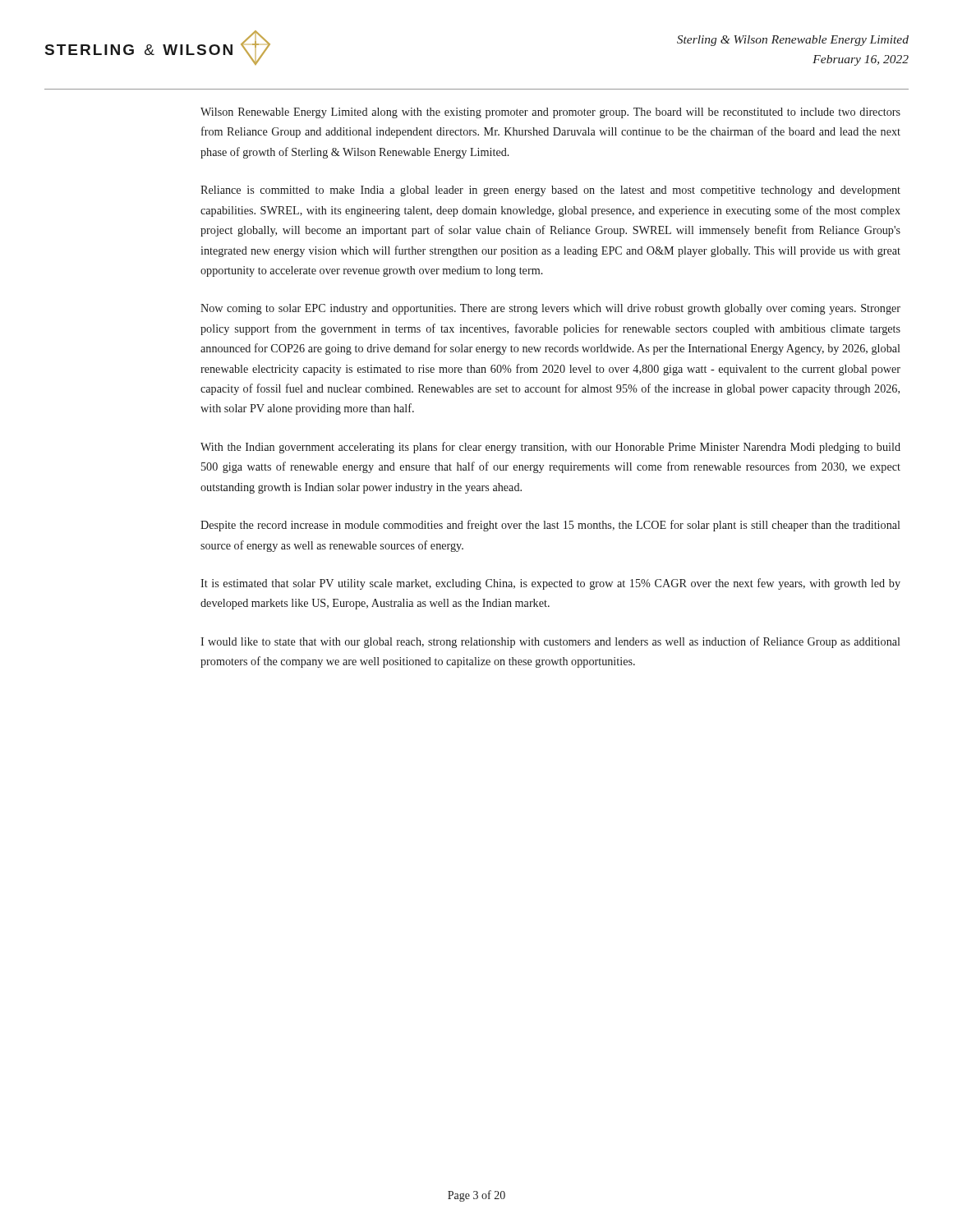The image size is (953, 1232).
Task: Find the text block that reads "Wilson Renewable Energy Limited along with"
Action: click(x=550, y=132)
